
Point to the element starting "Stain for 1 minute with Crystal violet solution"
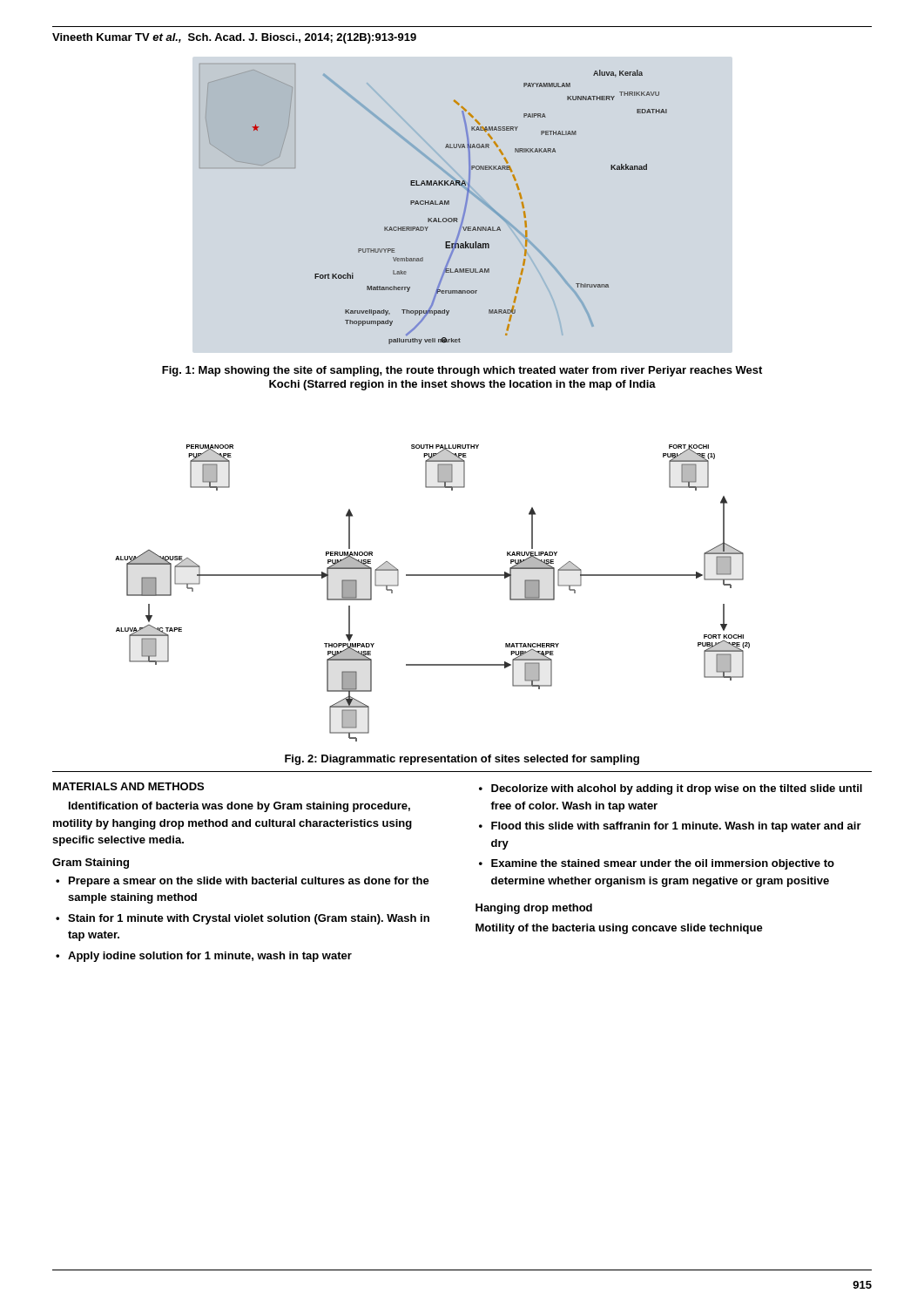click(249, 926)
